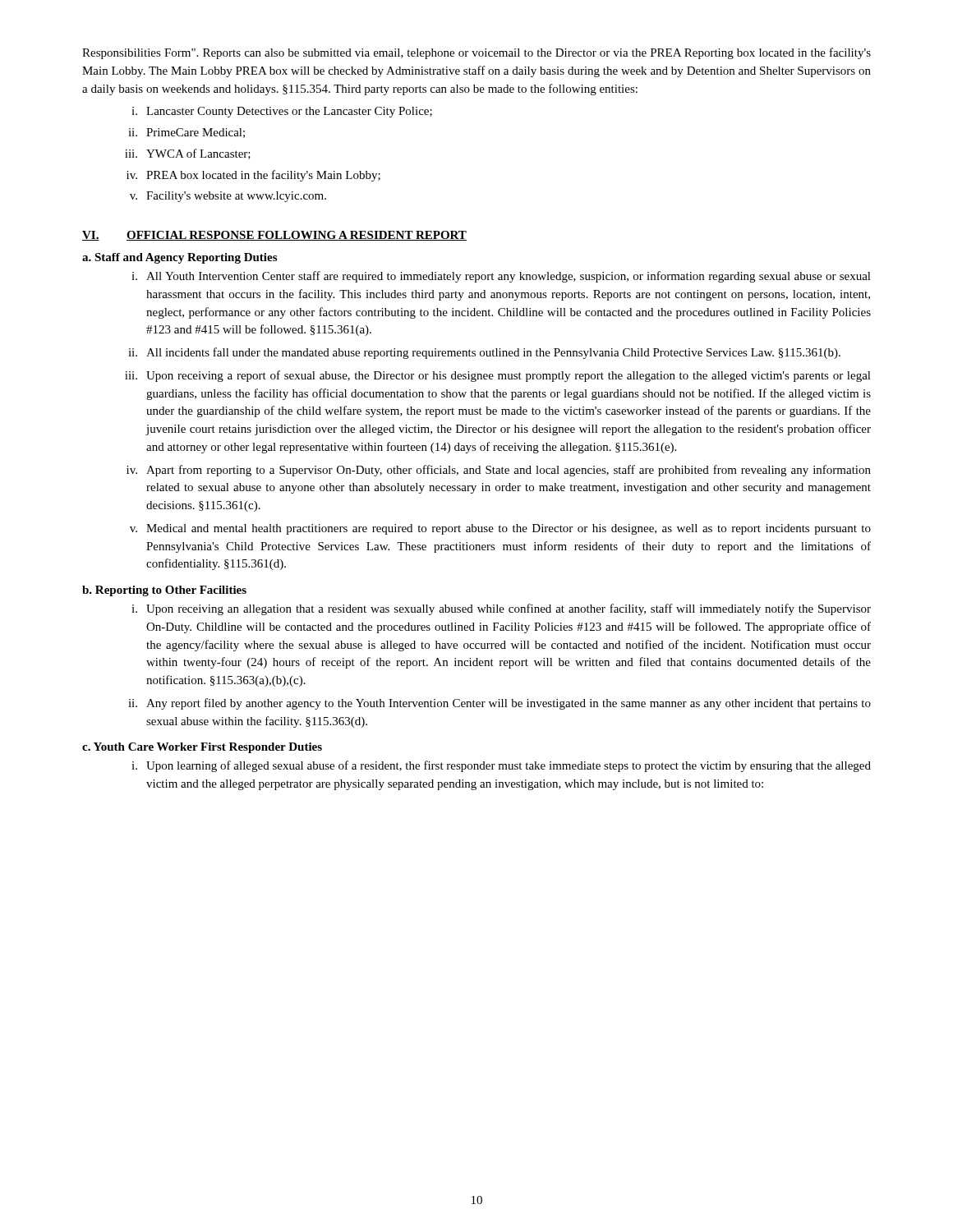
Task: Click where it says "v. Facility's website at www.lcyic.com."
Action: 228,197
